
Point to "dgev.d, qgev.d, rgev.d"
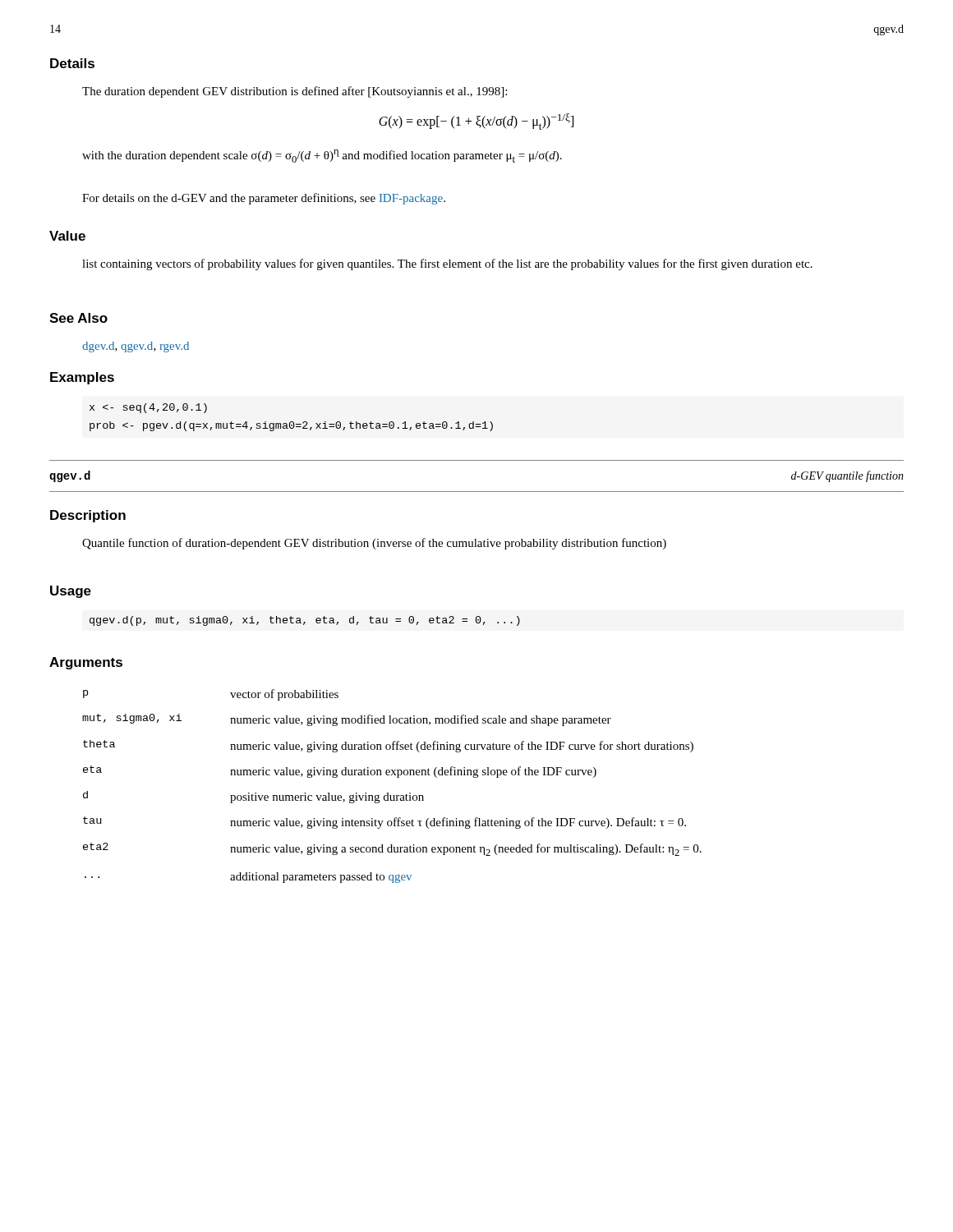point(136,346)
